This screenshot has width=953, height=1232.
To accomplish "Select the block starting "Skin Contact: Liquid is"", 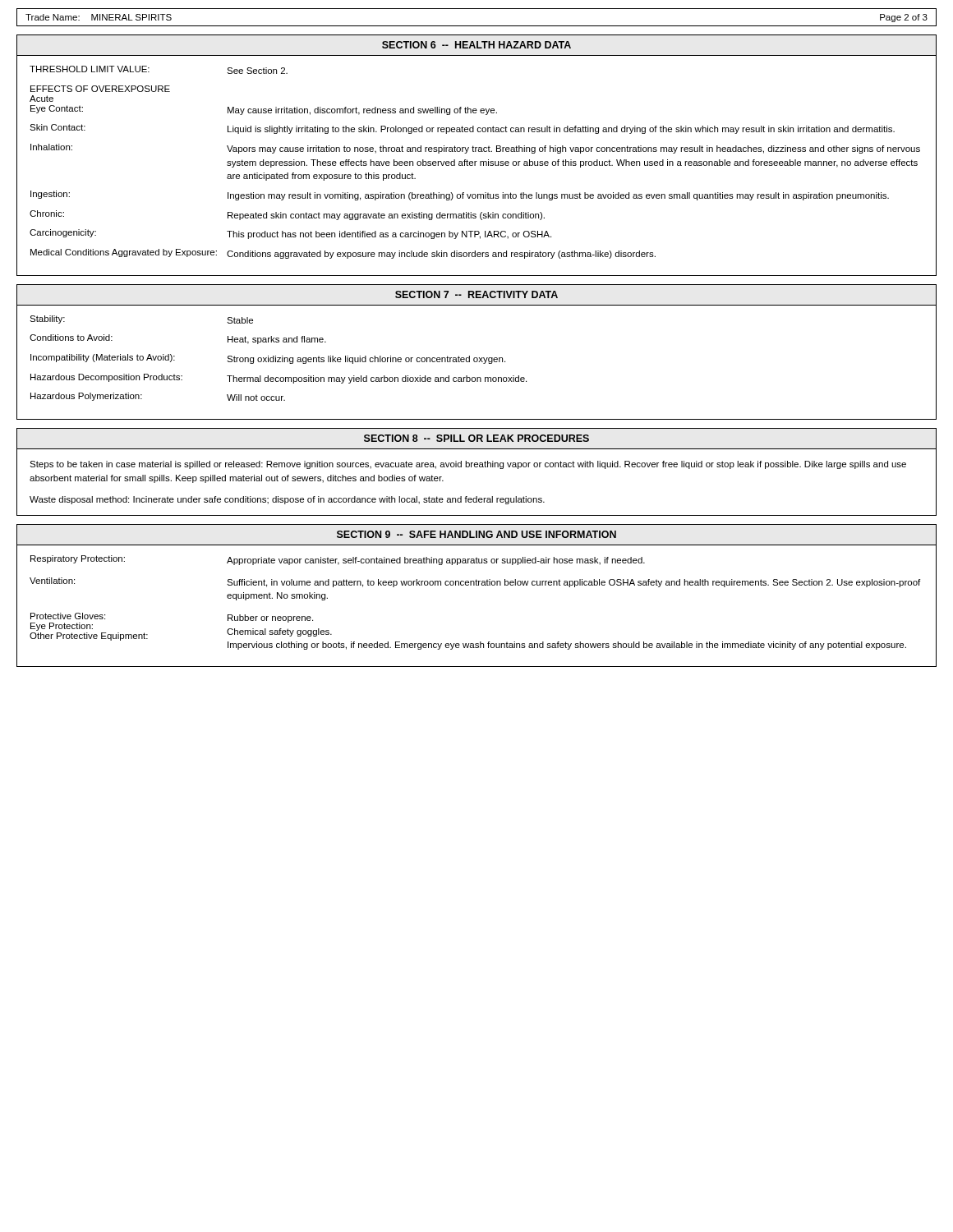I will [476, 130].
